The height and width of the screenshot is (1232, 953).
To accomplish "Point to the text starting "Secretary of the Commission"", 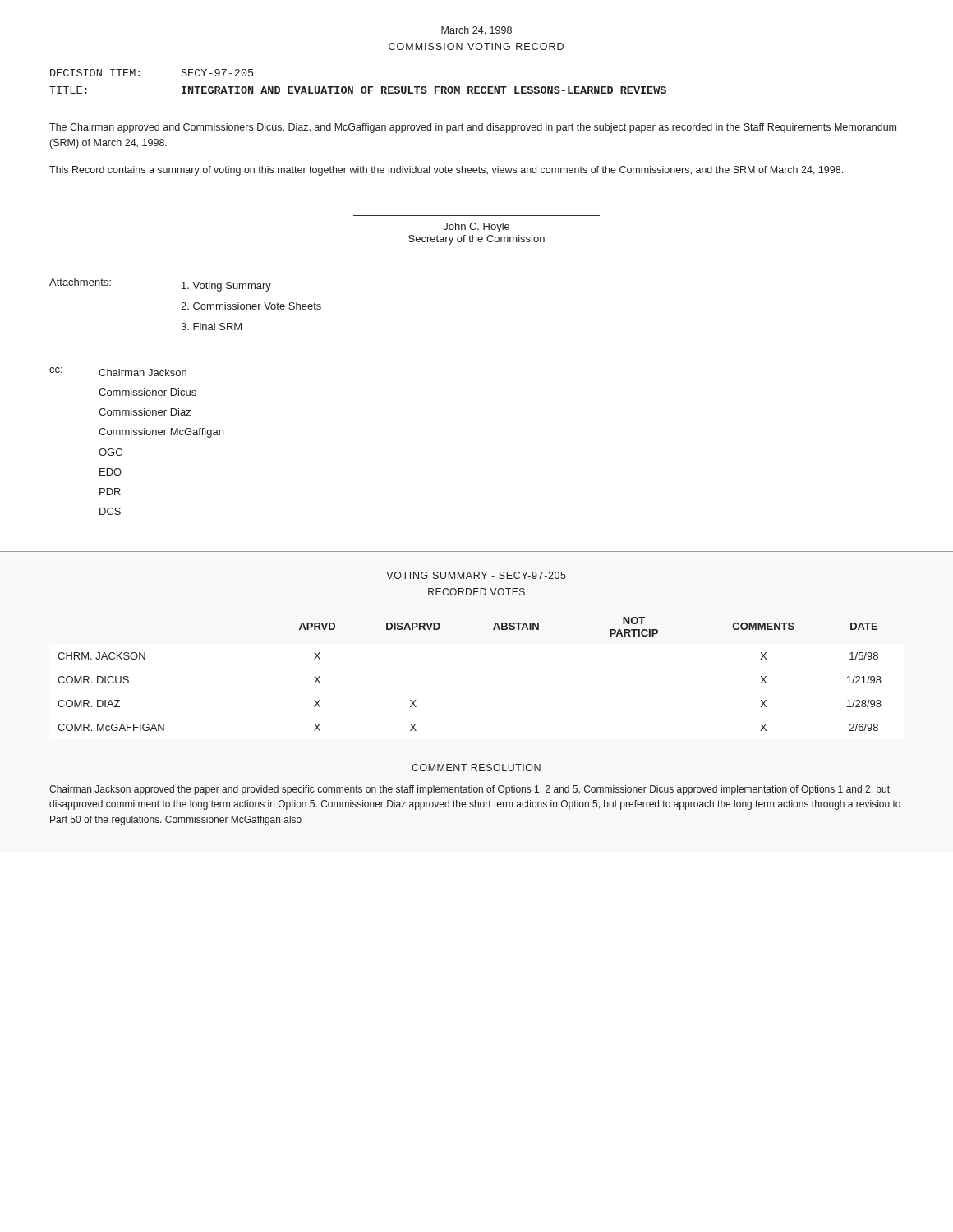I will coord(476,239).
